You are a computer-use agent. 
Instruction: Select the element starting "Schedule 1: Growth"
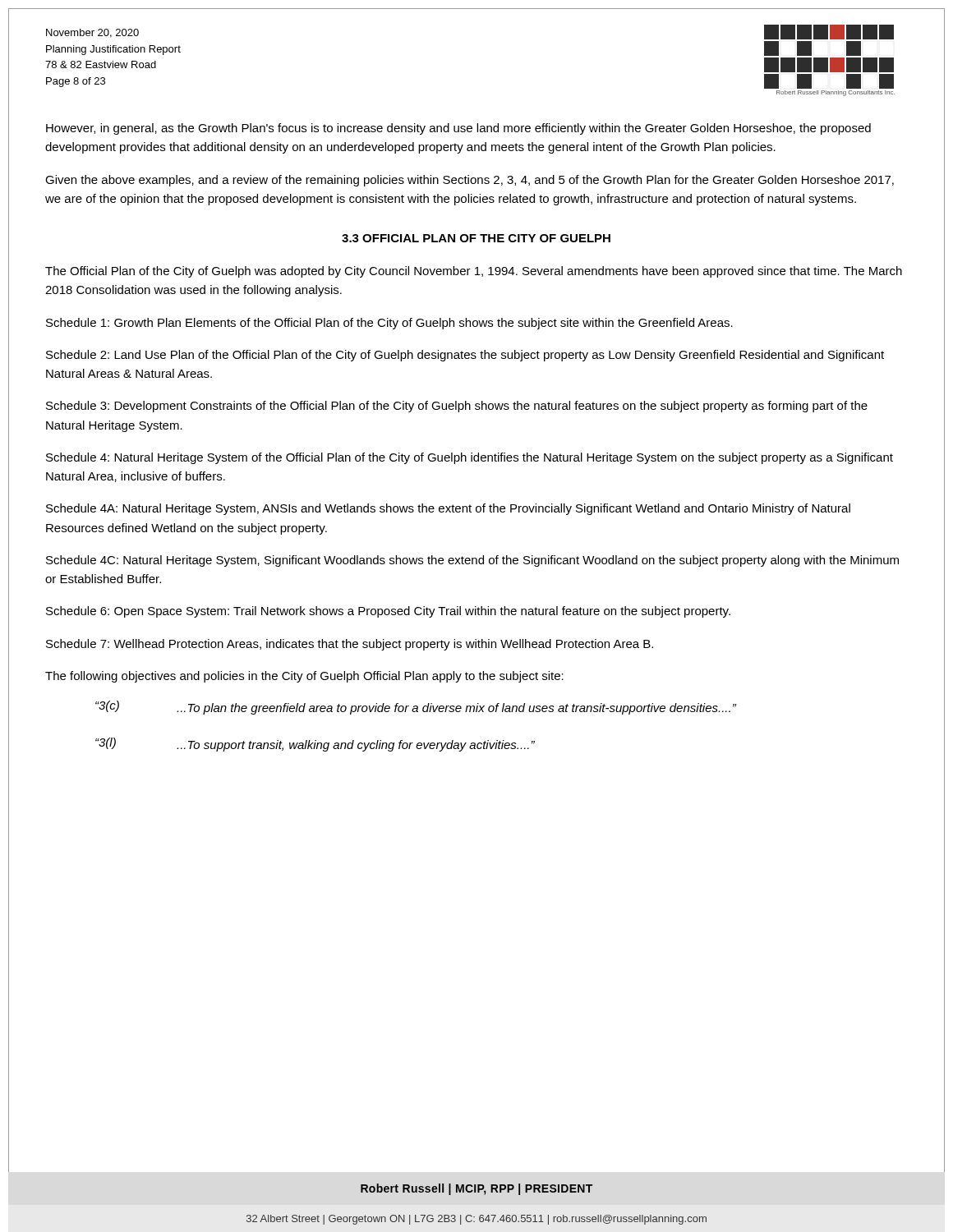[x=389, y=322]
